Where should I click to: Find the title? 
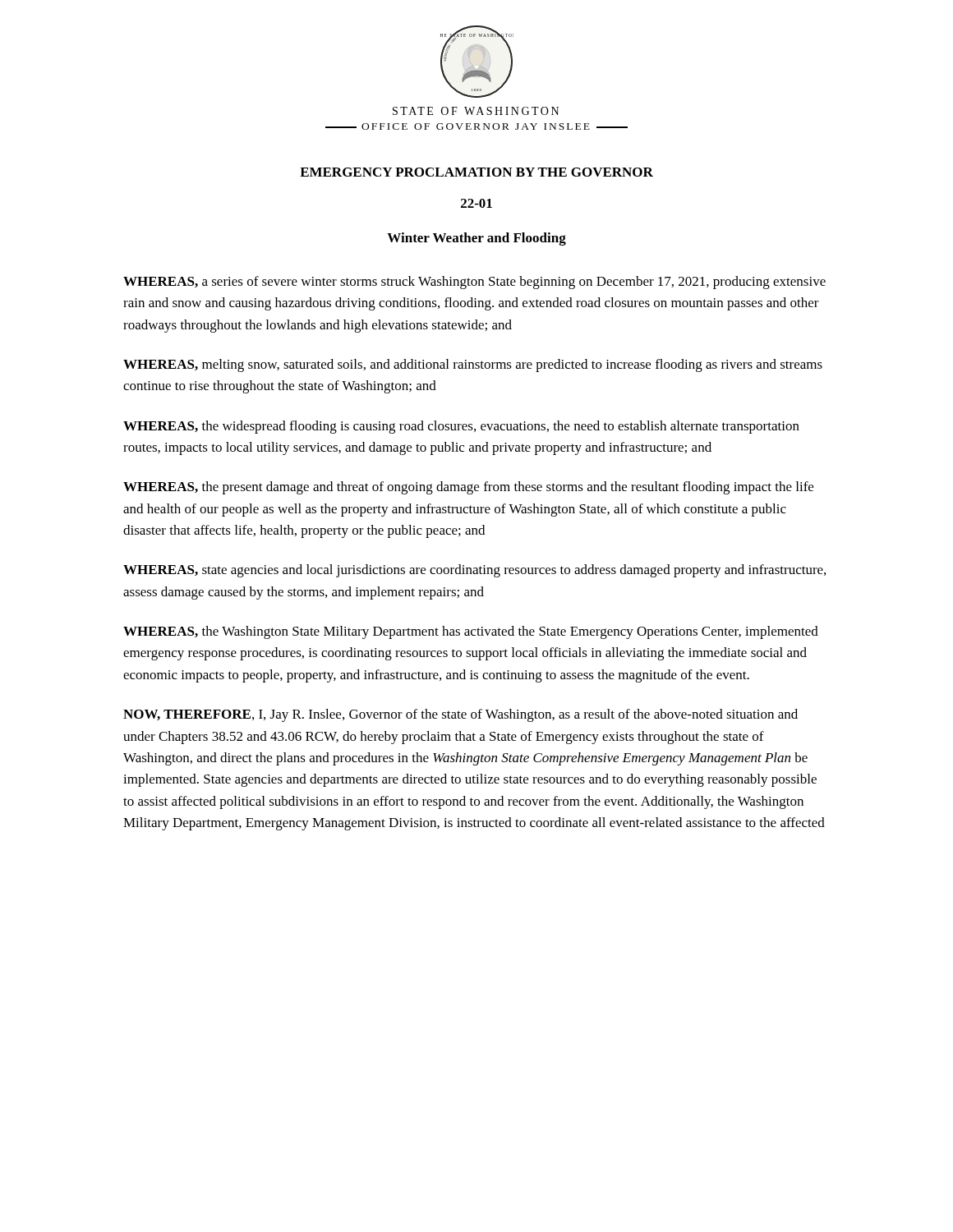476,172
